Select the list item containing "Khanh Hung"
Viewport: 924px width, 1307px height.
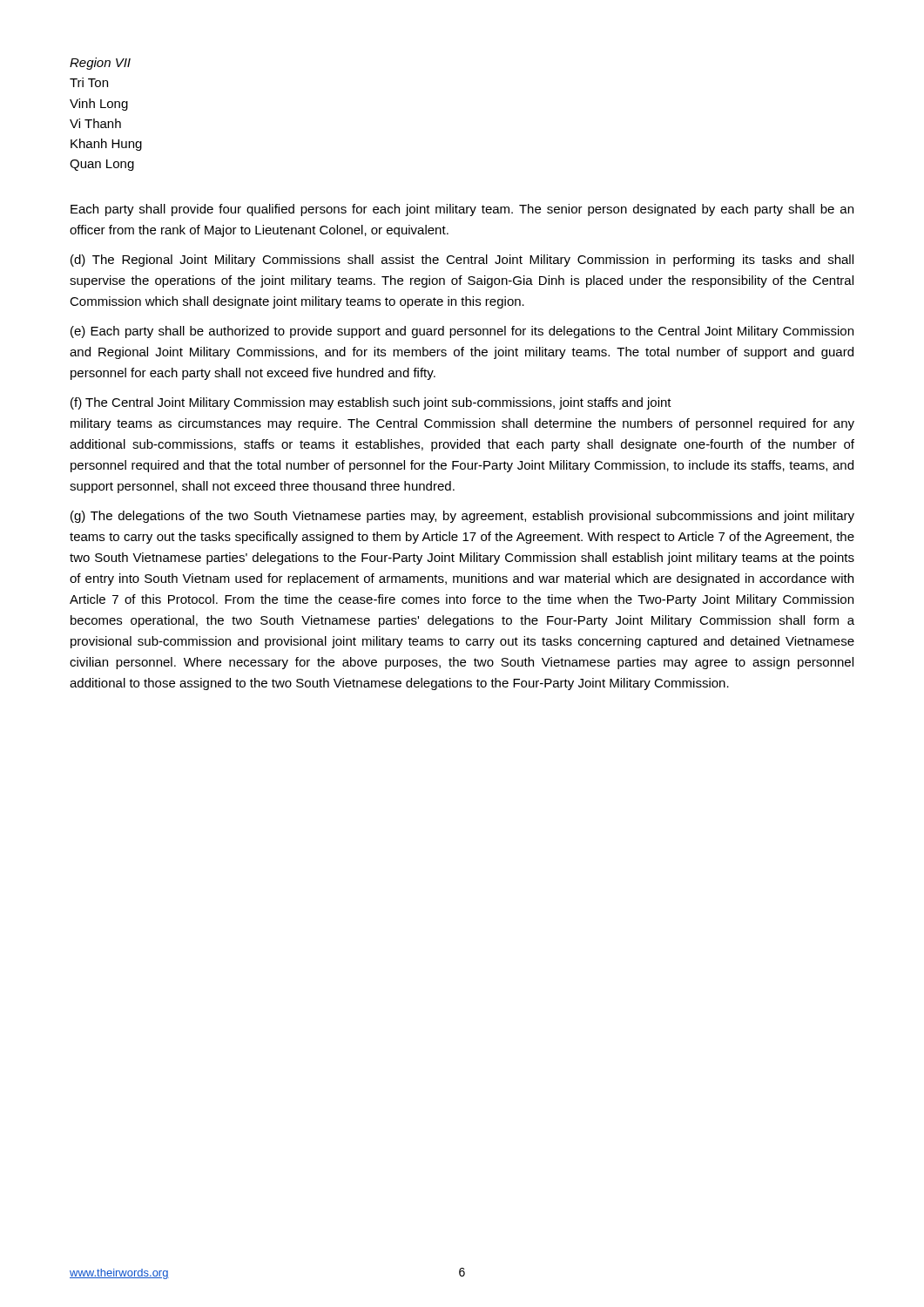point(106,143)
